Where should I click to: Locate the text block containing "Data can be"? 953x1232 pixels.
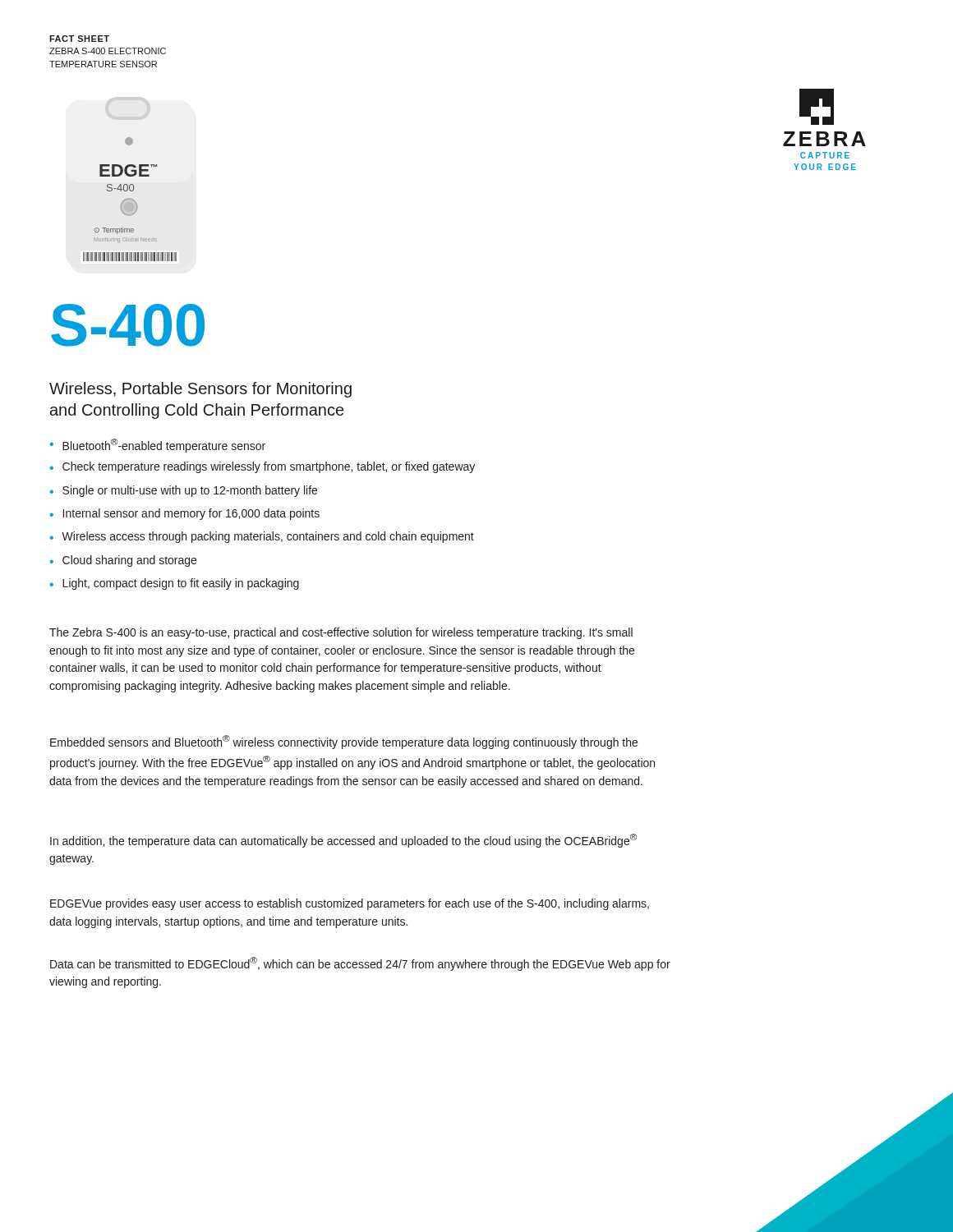coord(360,971)
